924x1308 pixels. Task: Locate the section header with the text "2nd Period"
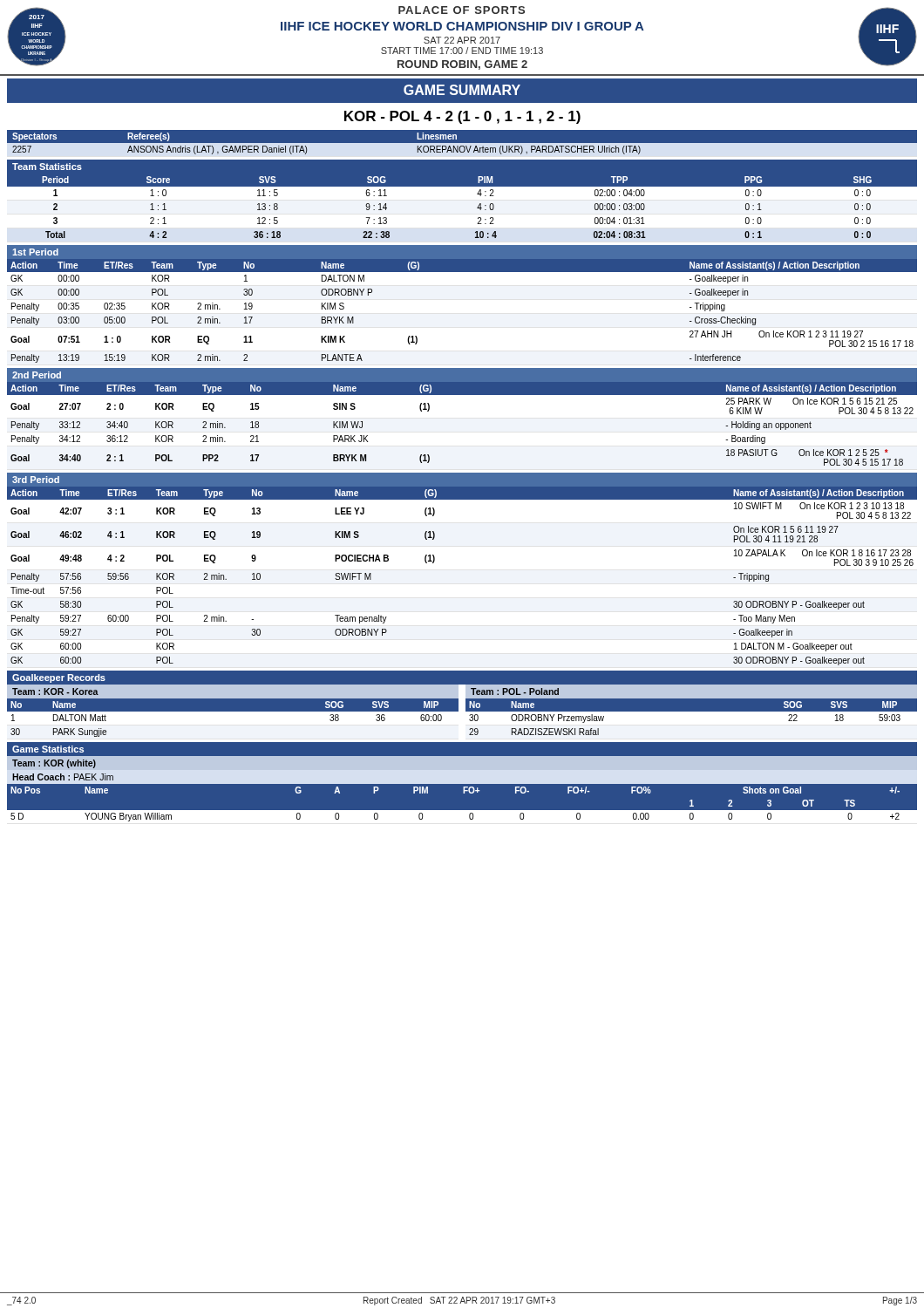(37, 375)
